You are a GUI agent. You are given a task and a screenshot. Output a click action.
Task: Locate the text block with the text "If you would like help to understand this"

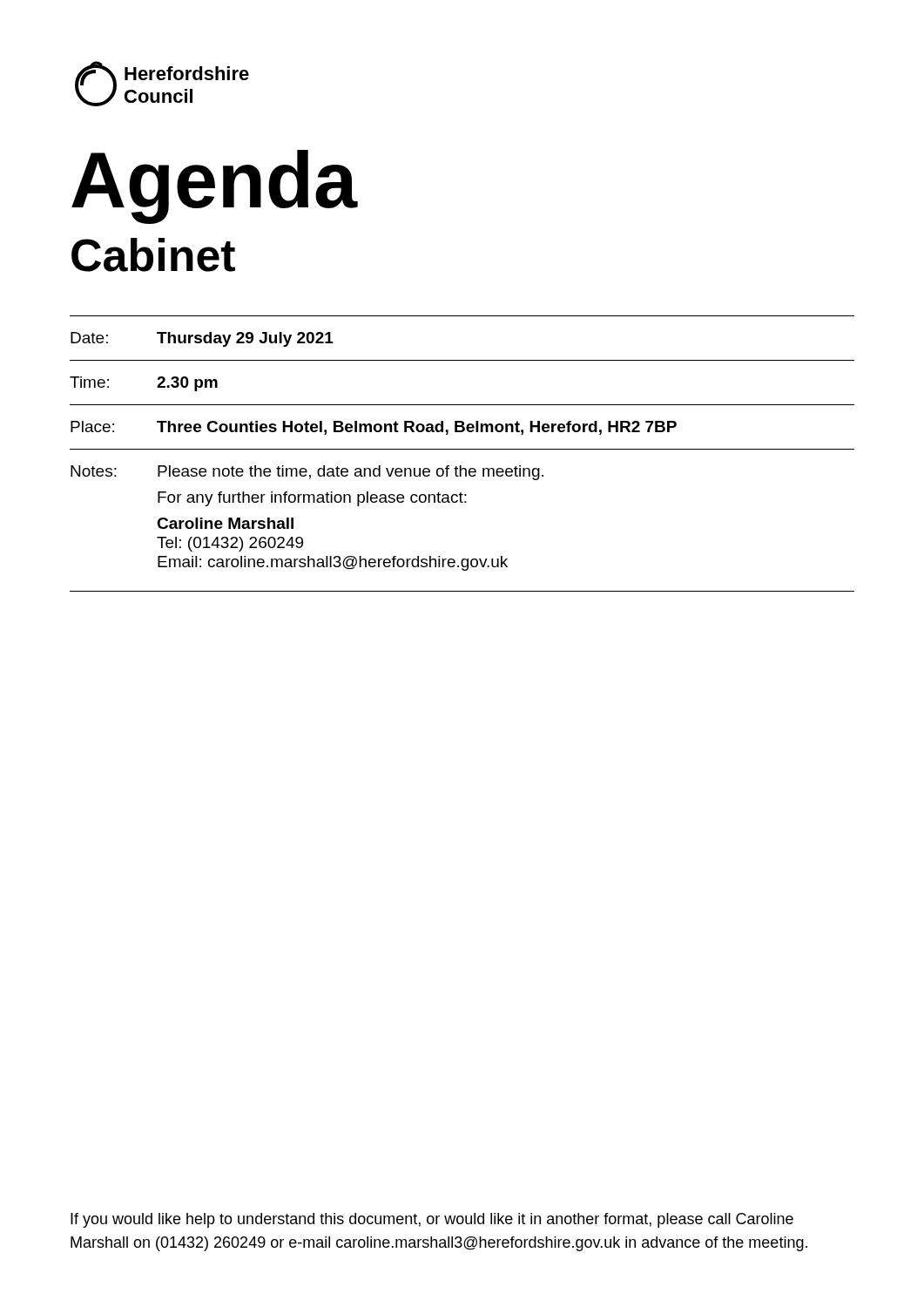439,1231
